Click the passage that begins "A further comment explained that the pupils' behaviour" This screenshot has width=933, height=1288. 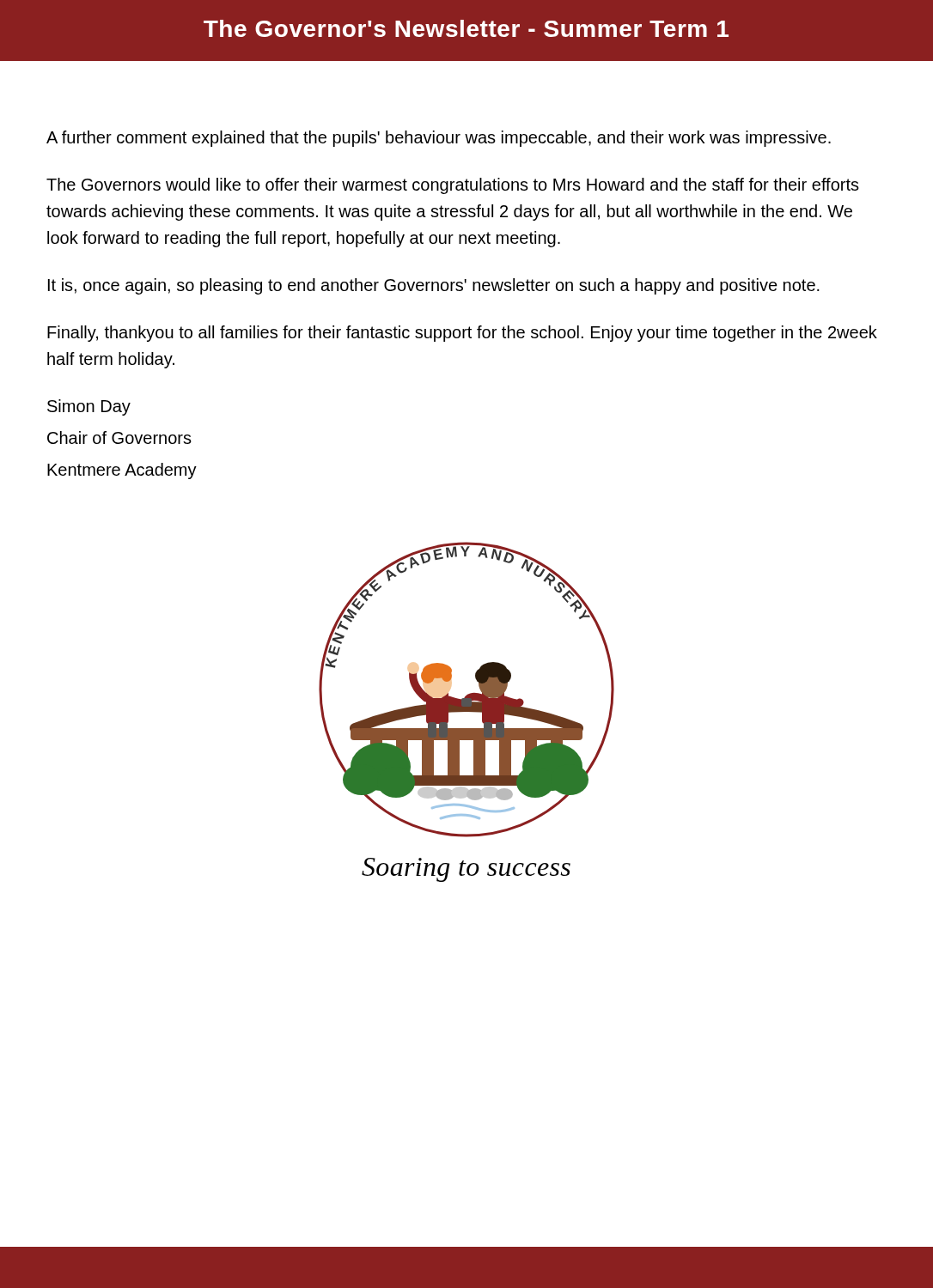[439, 137]
